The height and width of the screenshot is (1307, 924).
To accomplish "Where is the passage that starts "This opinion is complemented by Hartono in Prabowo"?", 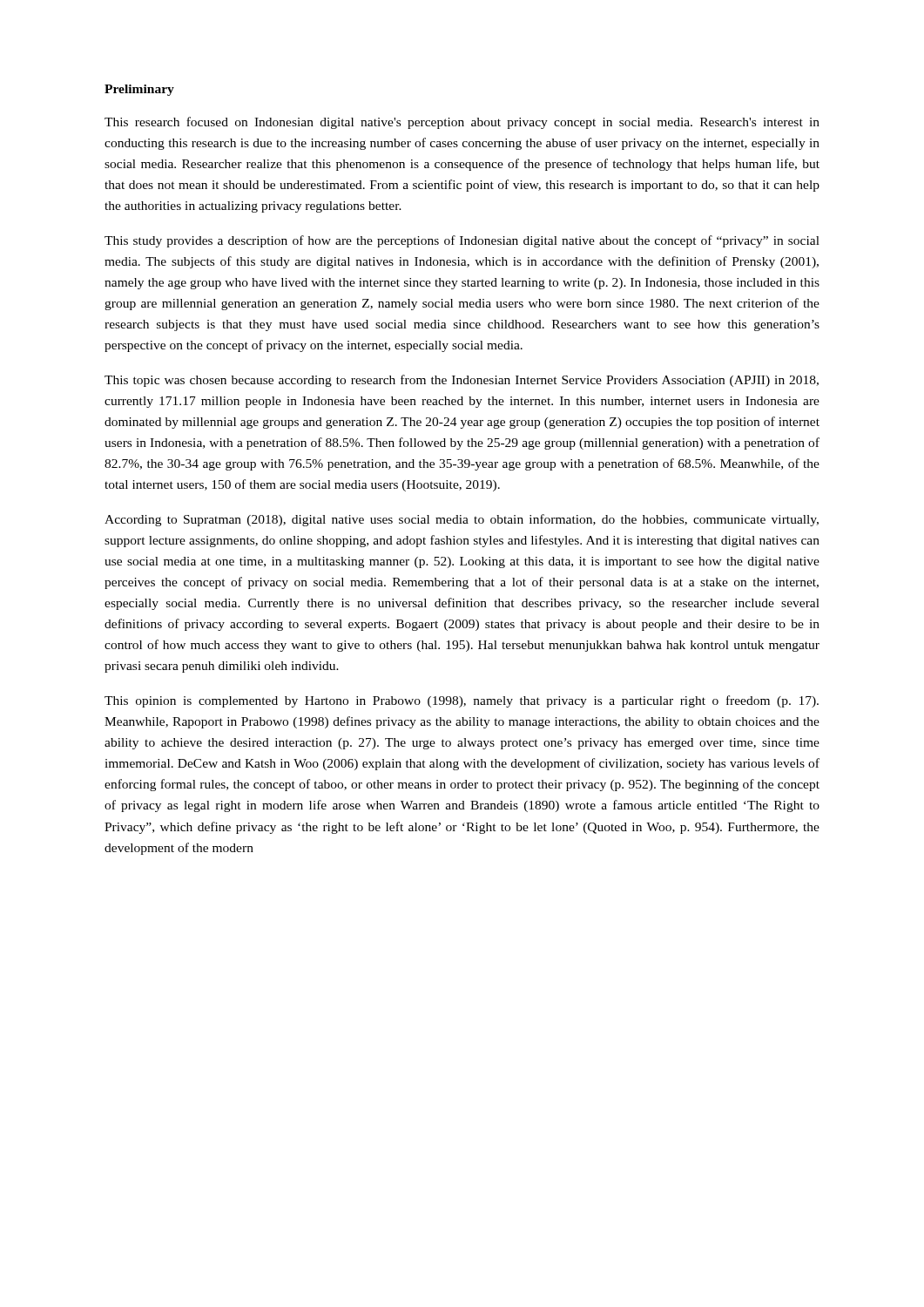I will tap(462, 774).
